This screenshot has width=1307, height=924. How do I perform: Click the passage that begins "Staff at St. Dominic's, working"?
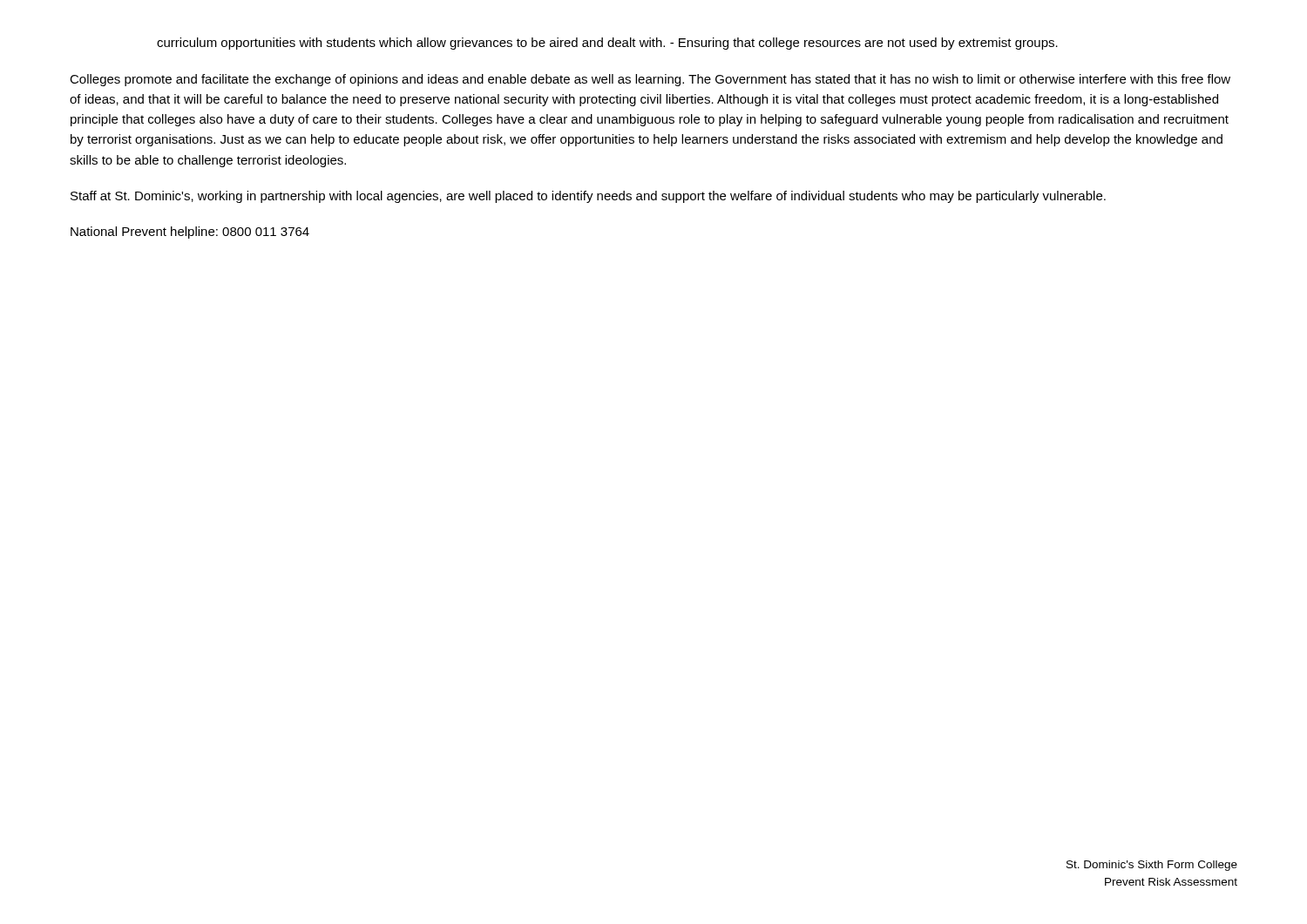click(588, 195)
